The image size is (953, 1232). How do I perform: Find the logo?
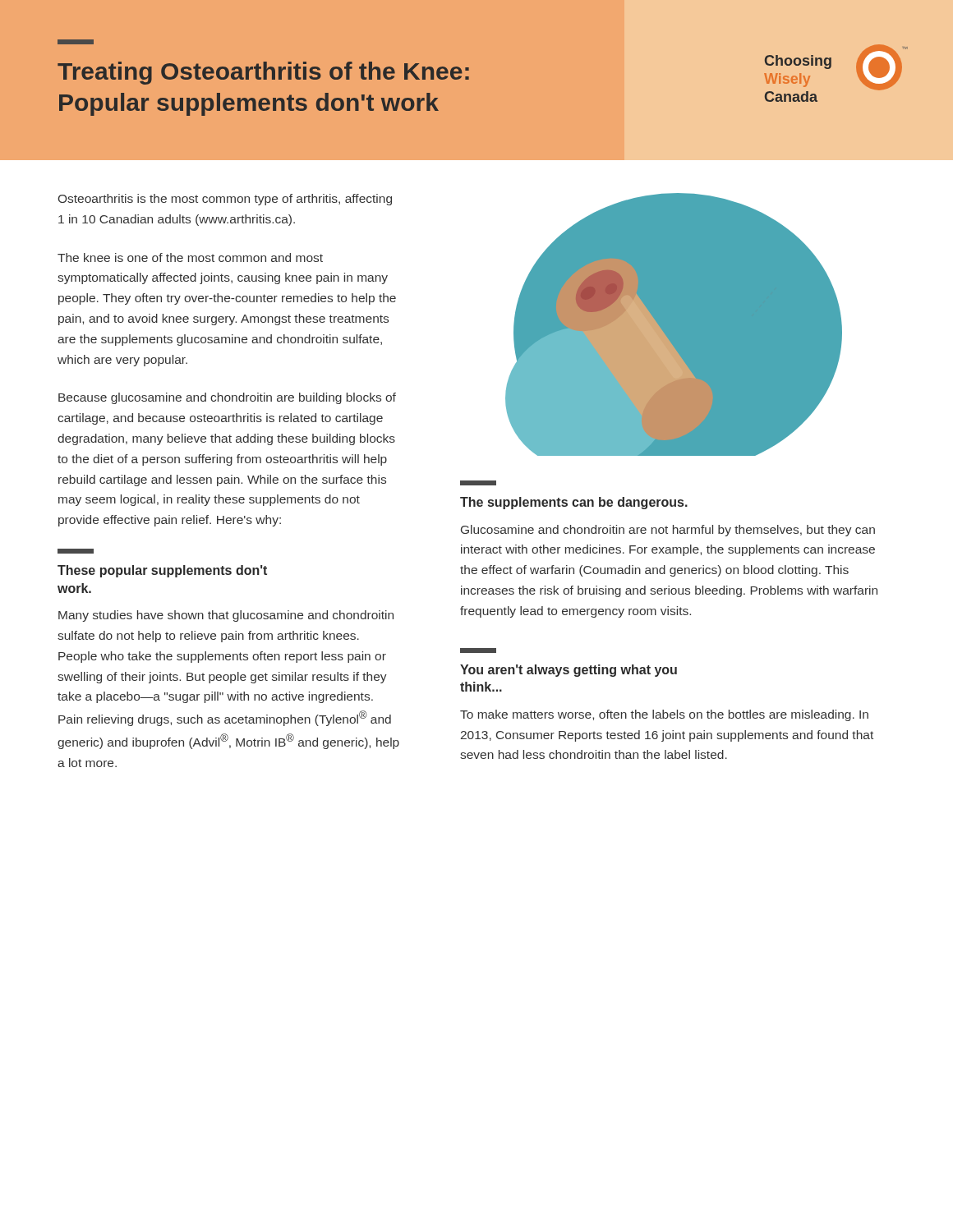836,82
